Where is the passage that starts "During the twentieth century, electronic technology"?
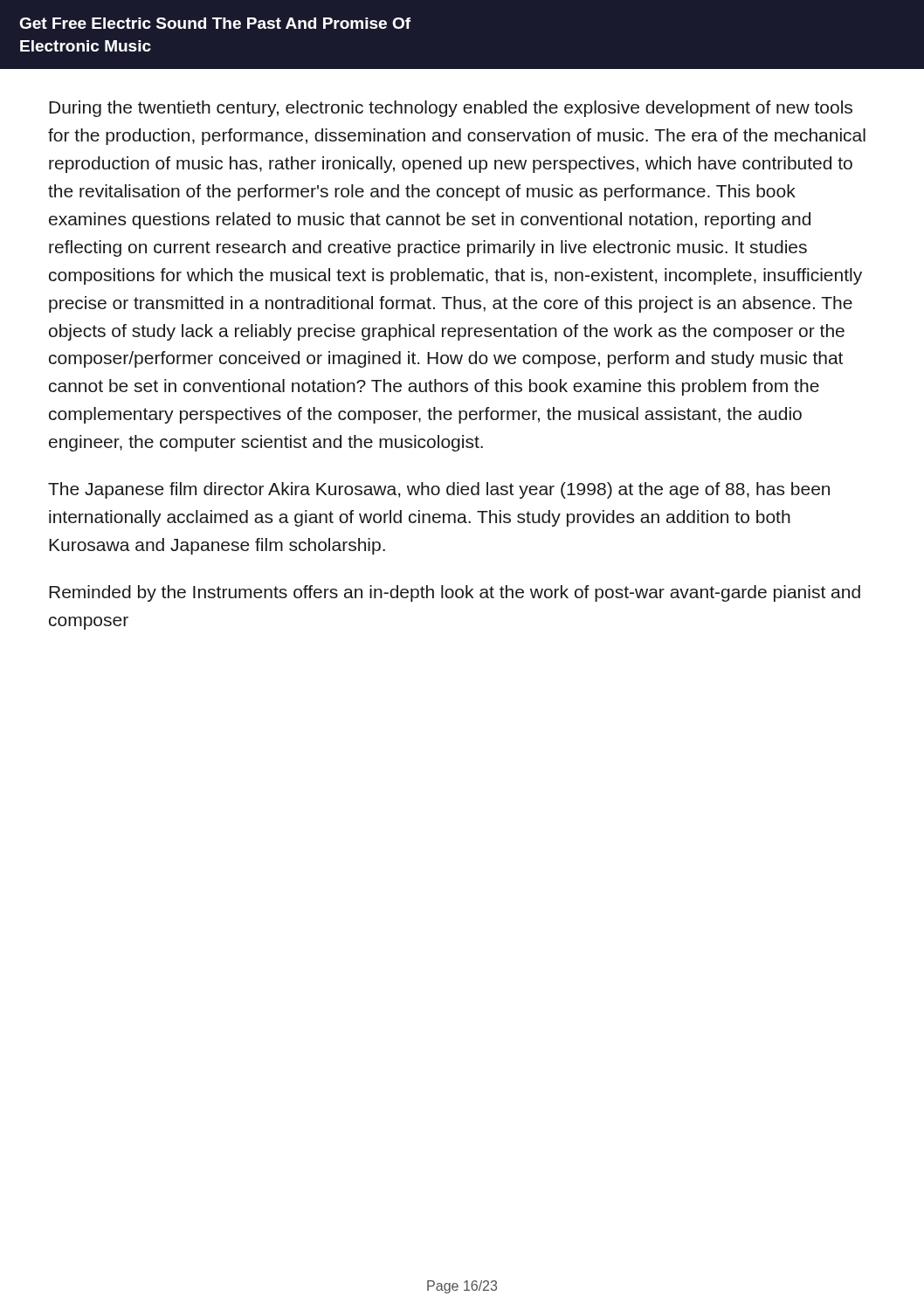 (457, 274)
